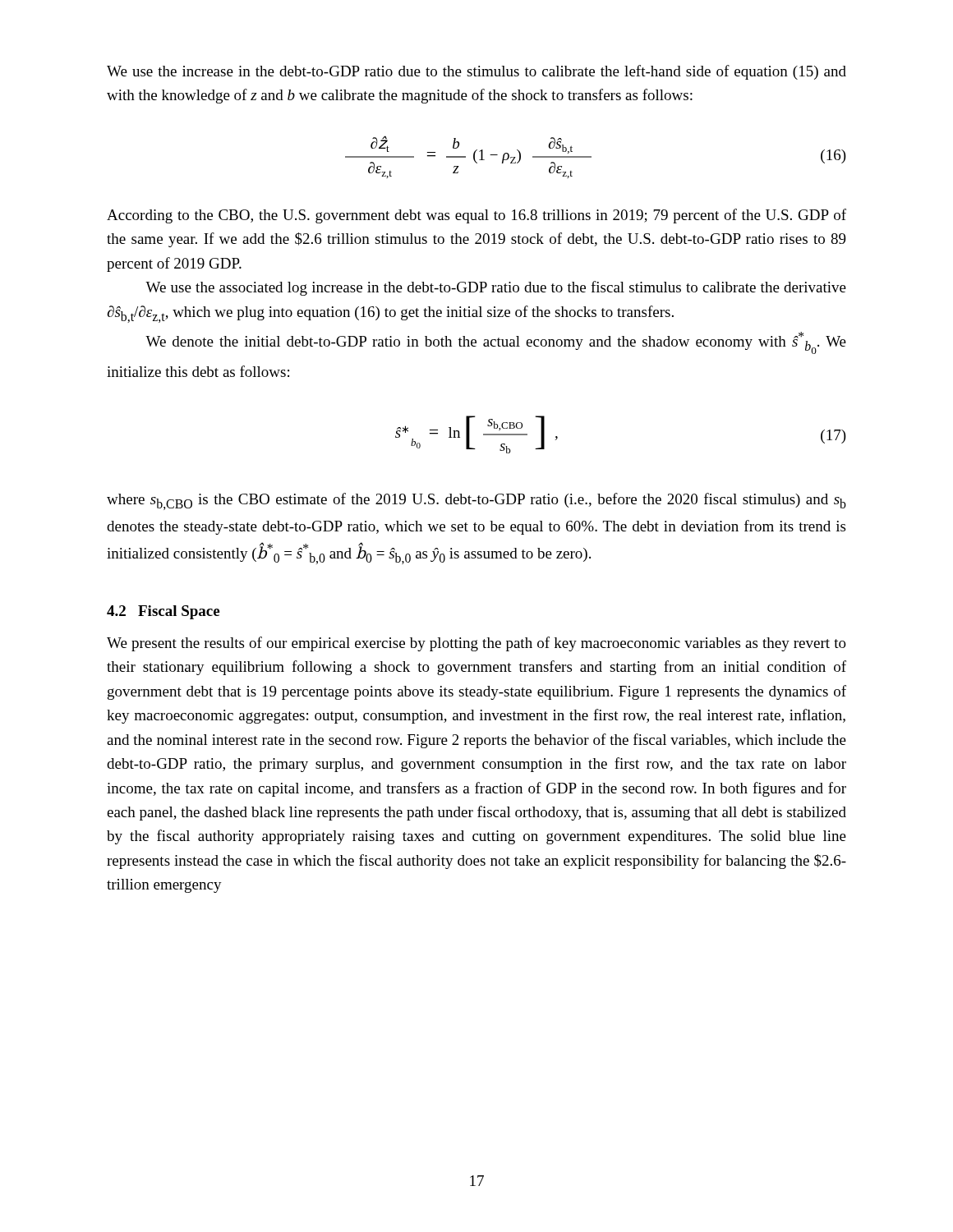The width and height of the screenshot is (953, 1232).
Task: Locate the region starting "4.2 Fiscal Space"
Action: click(163, 610)
